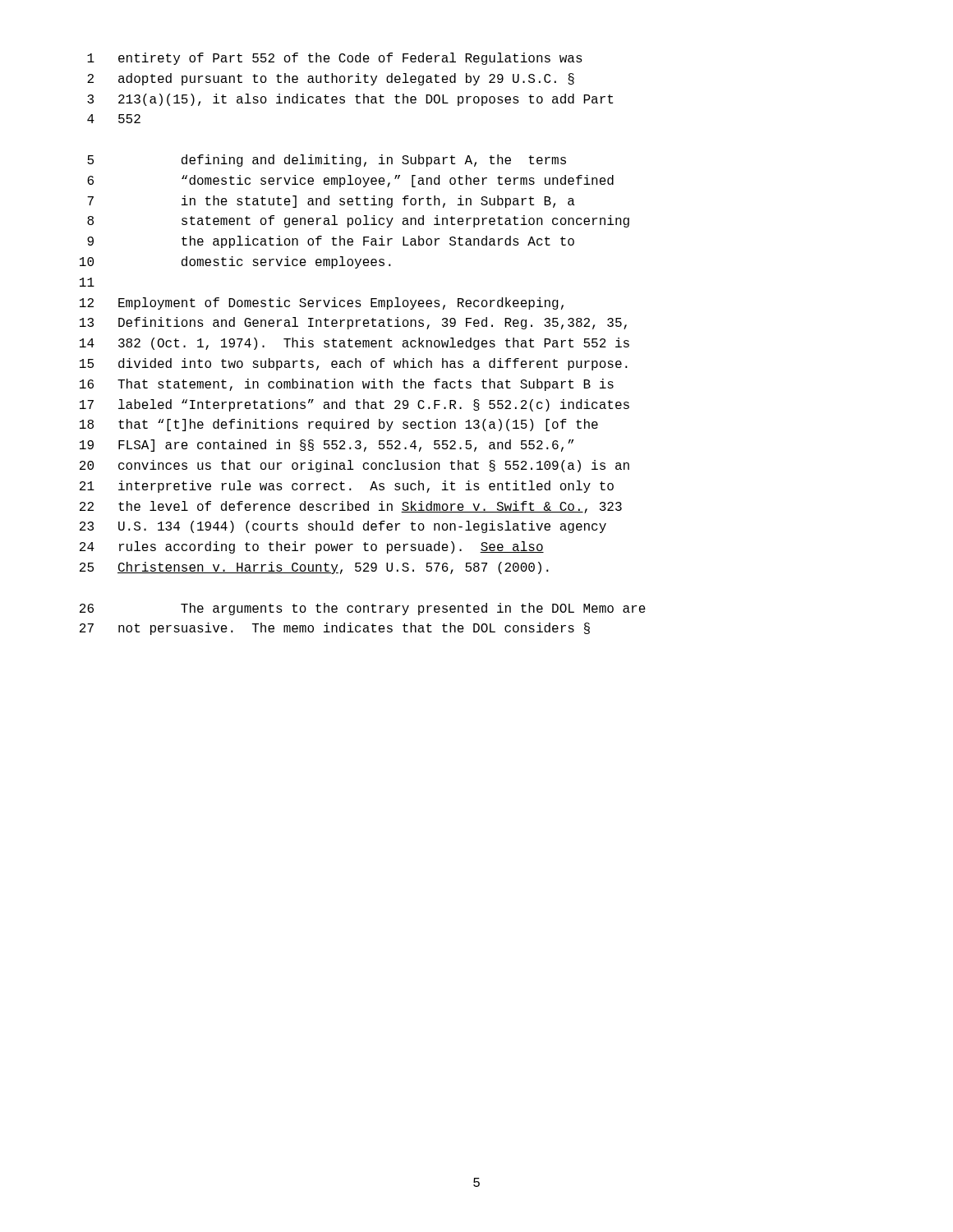Click on the text block that says "14 382 (Oct. 1,"
The height and width of the screenshot is (1232, 953).
476,345
